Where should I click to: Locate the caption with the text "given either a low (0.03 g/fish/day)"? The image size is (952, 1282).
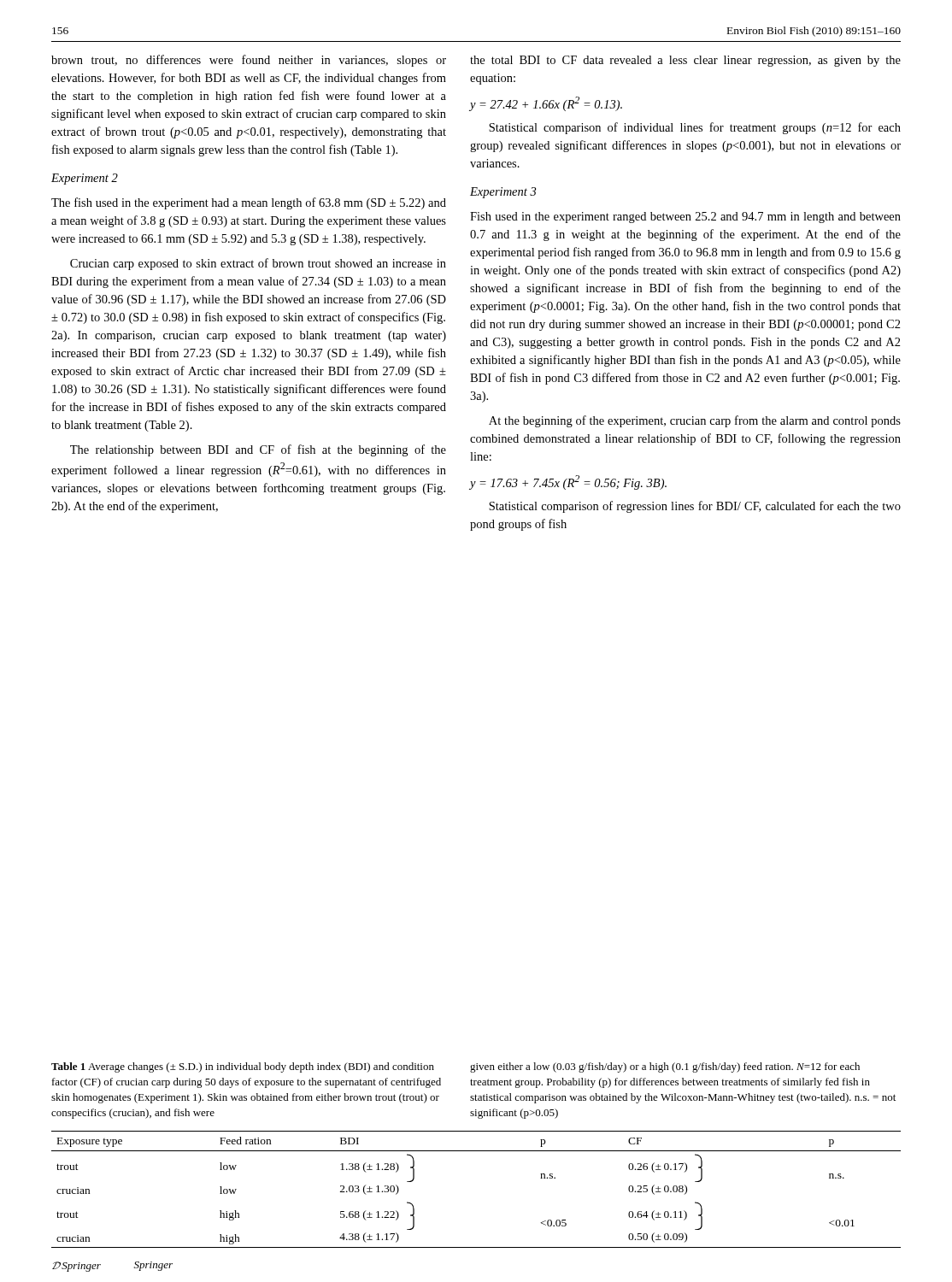pyautogui.click(x=683, y=1089)
